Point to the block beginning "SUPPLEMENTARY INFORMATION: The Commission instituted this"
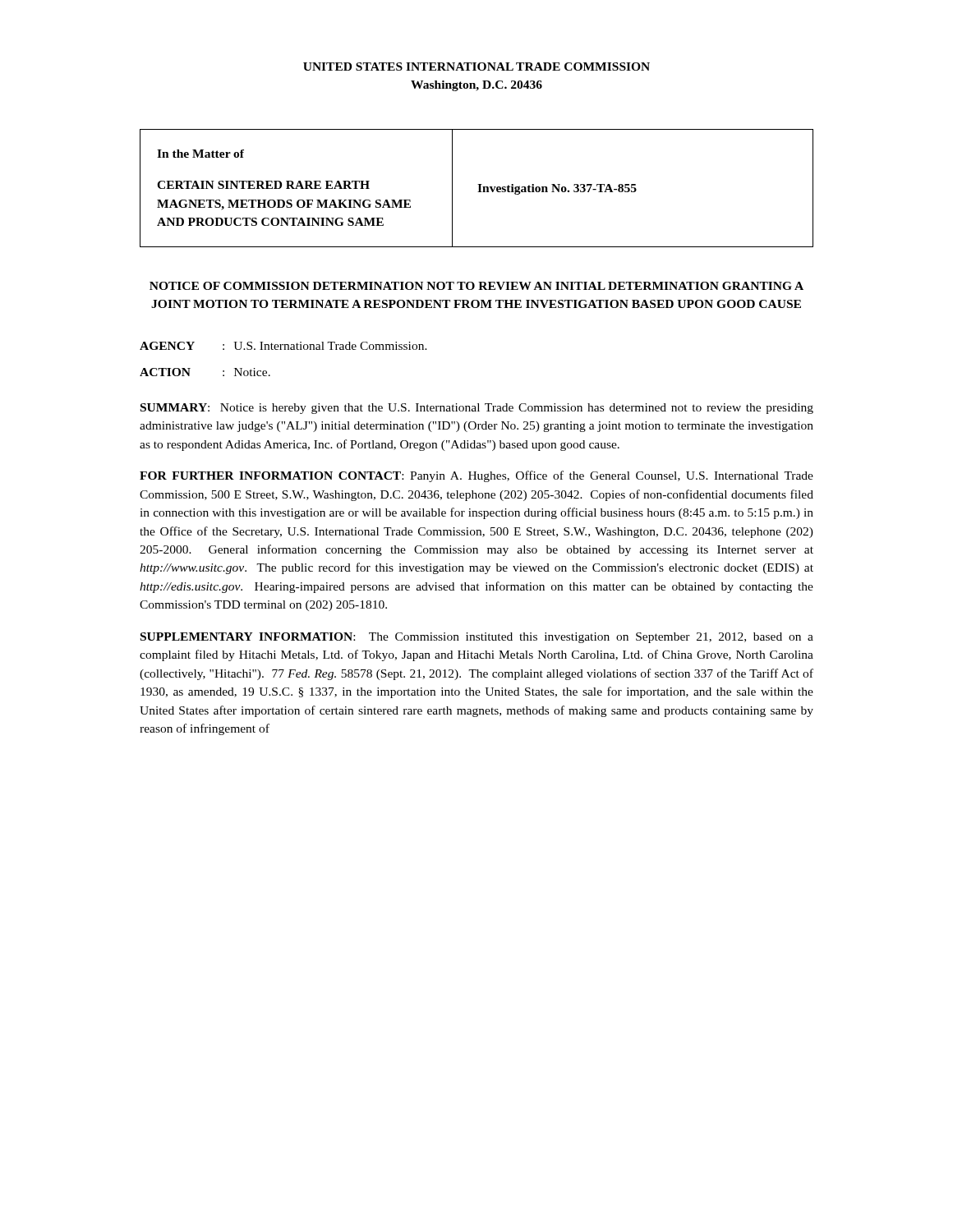Screen dimensions: 1232x953 [x=476, y=682]
